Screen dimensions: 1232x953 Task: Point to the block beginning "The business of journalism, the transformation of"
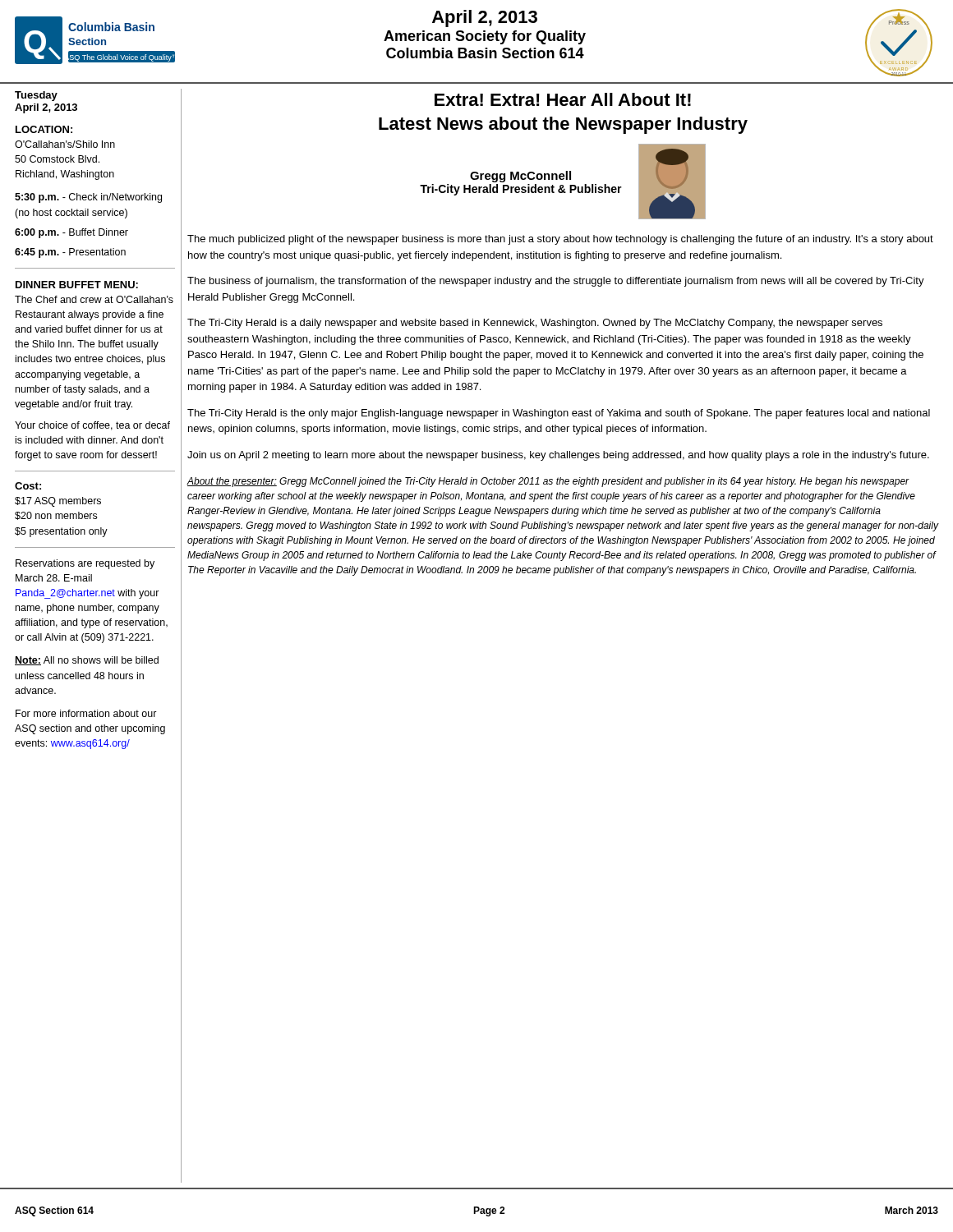click(556, 289)
